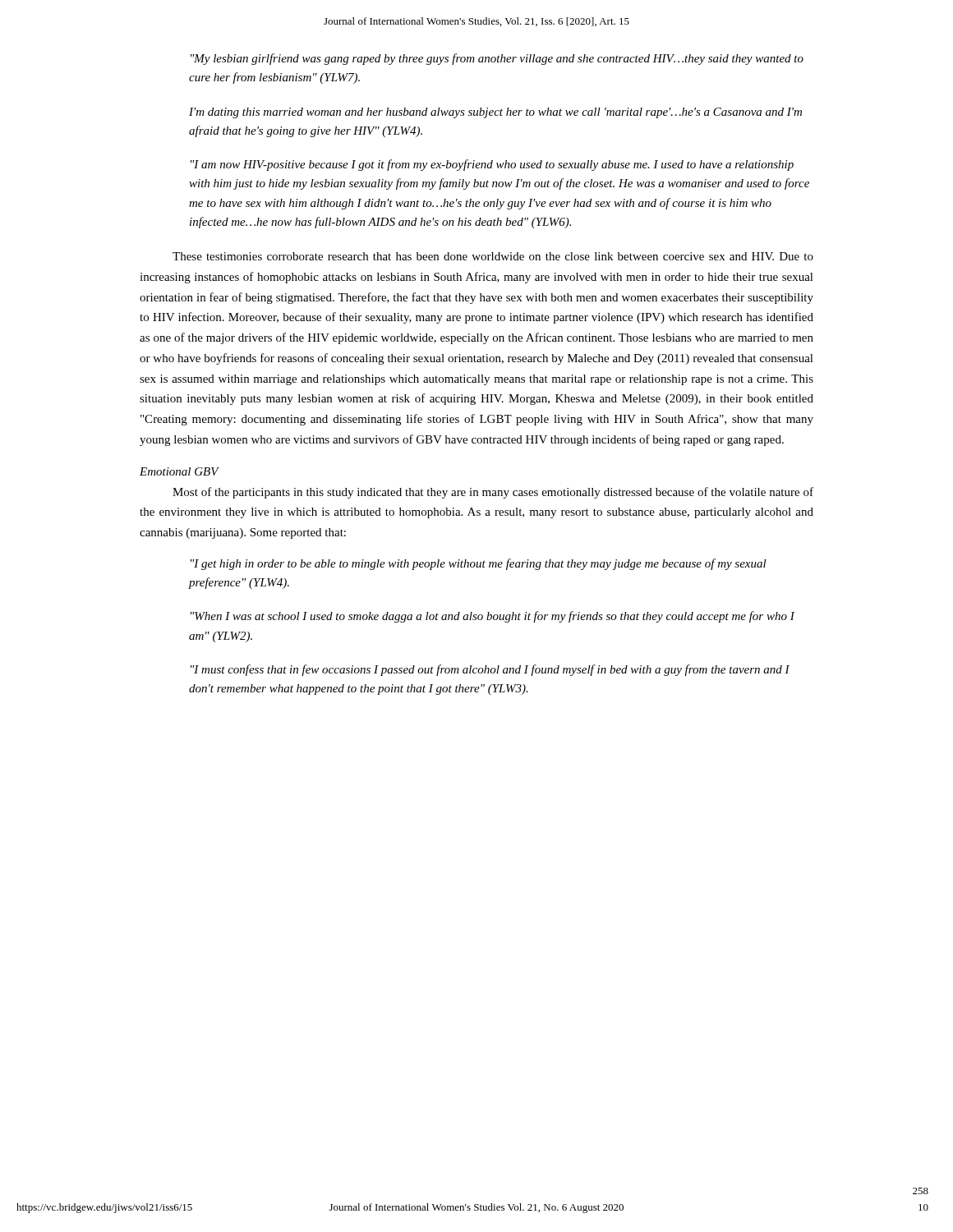Locate the block of text that opens with ""I must confess that in few occasions I"
This screenshot has height=1232, width=953.
tap(489, 679)
